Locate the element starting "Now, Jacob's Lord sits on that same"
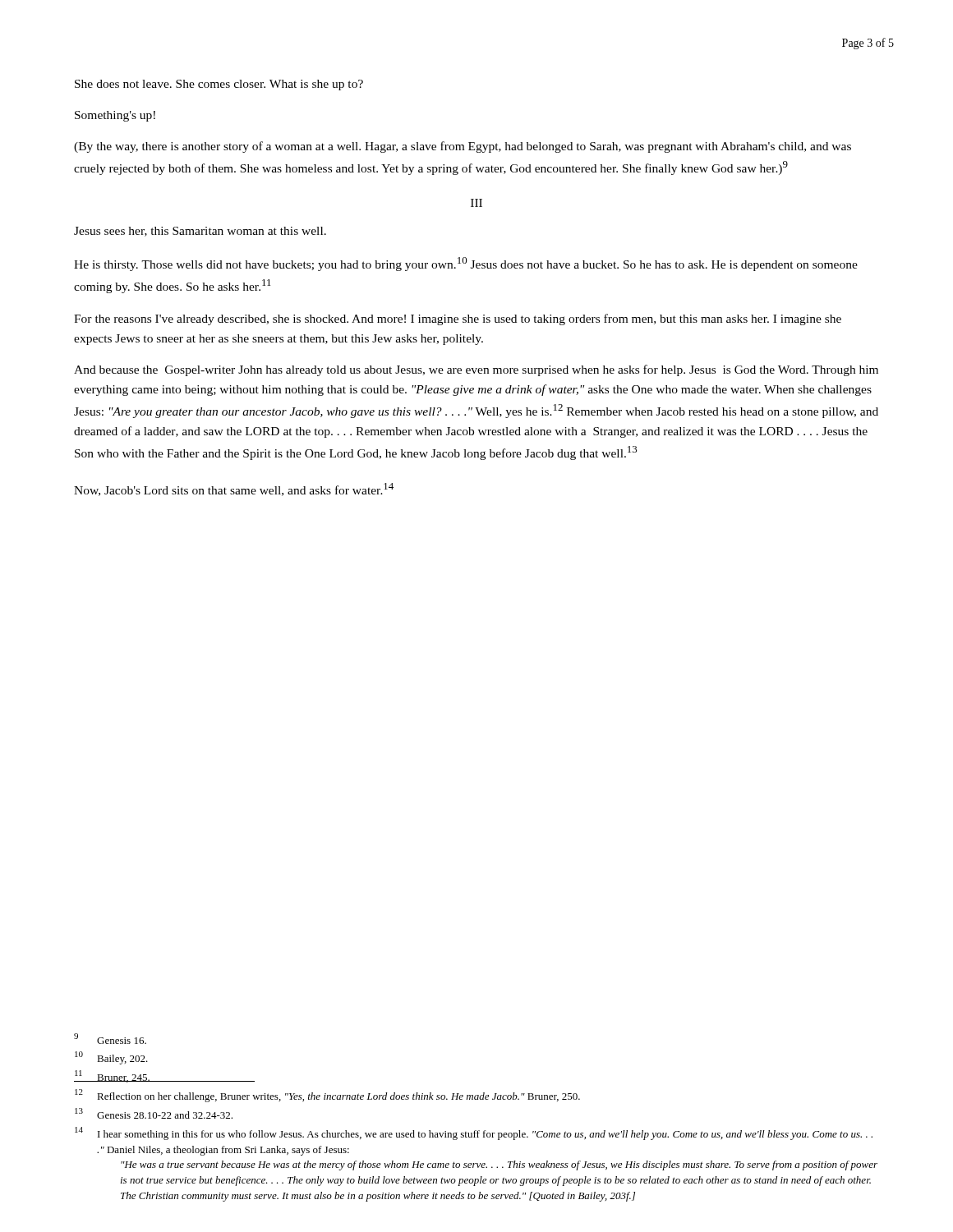Viewport: 953px width, 1232px height. pyautogui.click(x=234, y=488)
